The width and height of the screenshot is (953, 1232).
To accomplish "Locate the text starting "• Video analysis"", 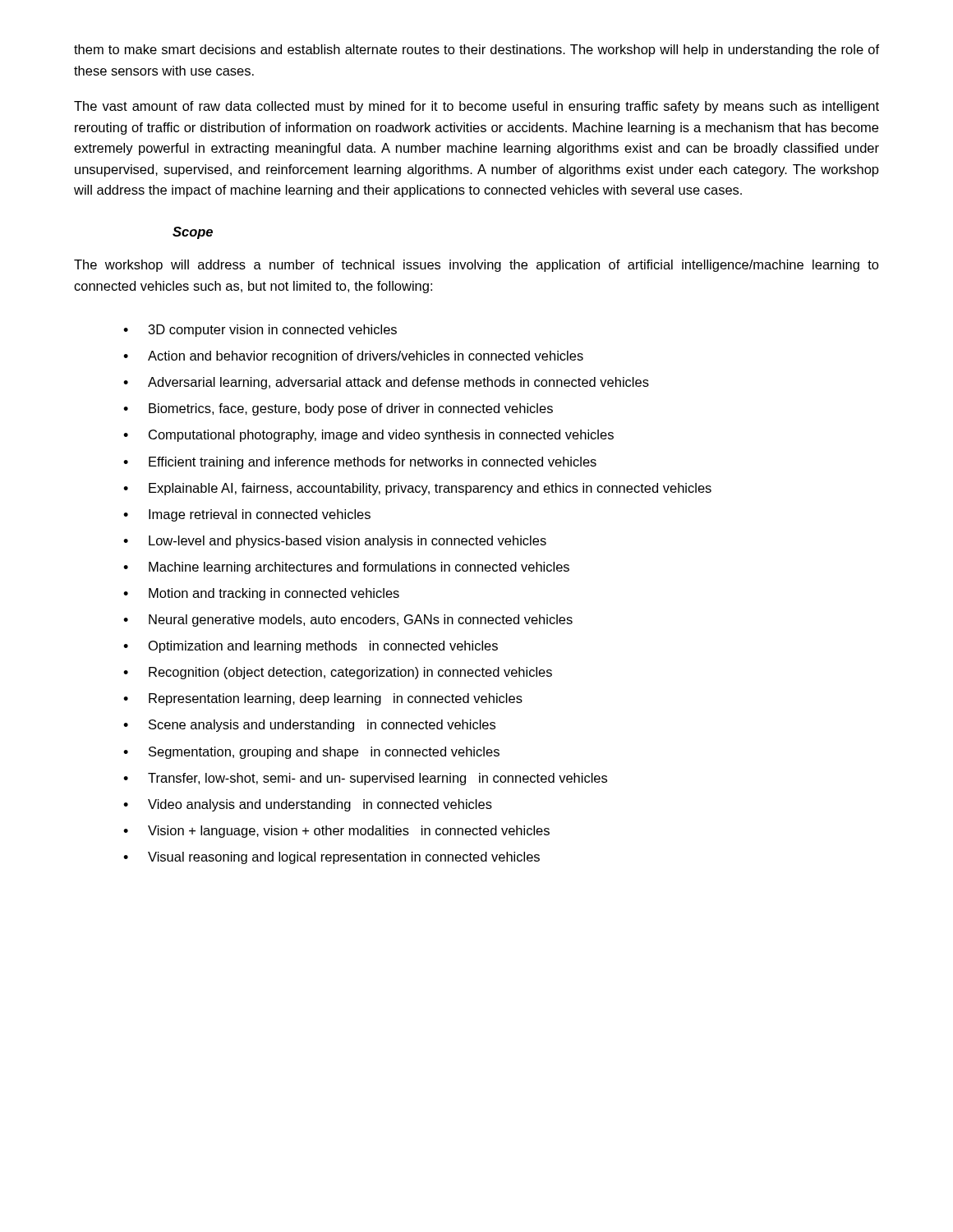I will click(501, 805).
